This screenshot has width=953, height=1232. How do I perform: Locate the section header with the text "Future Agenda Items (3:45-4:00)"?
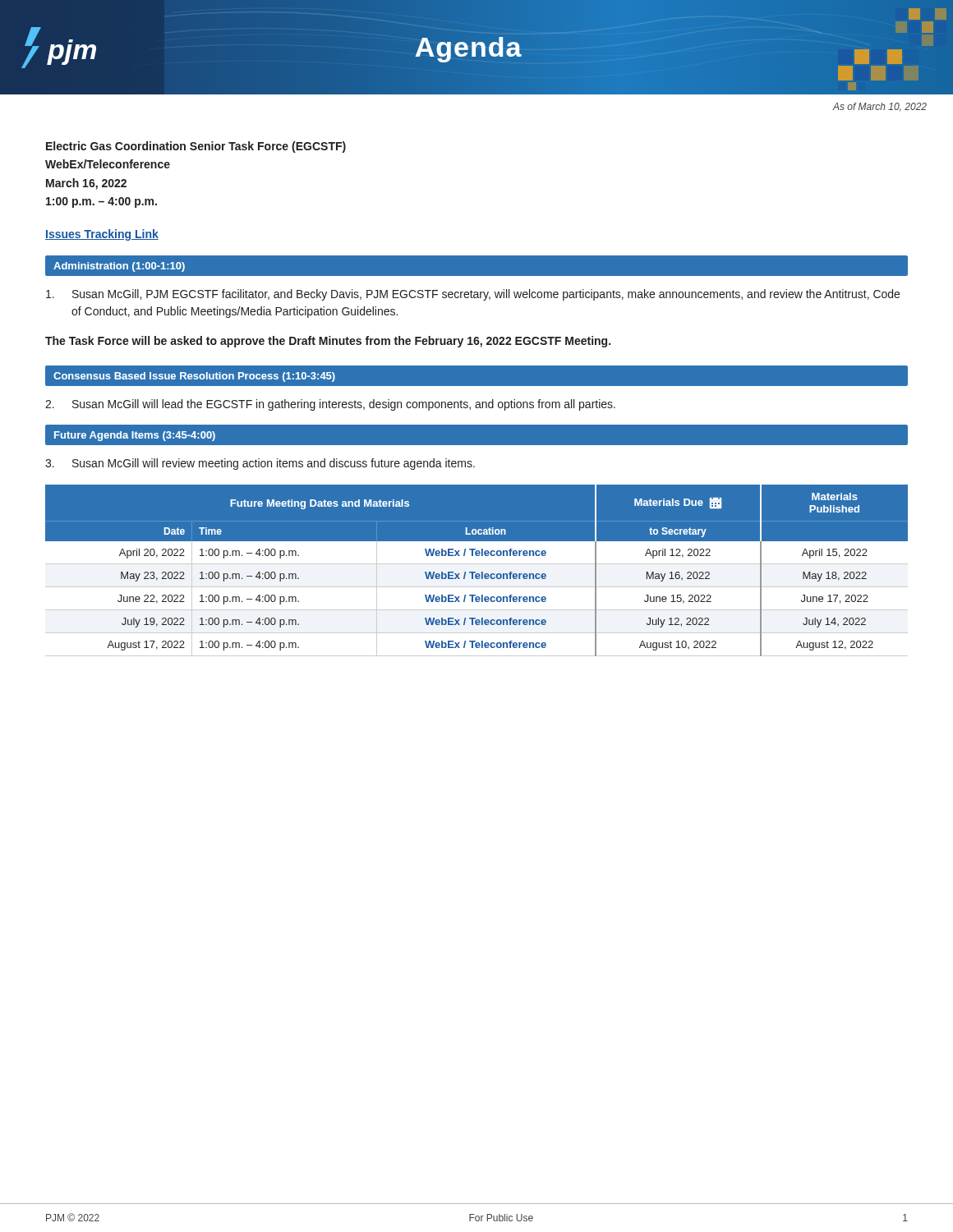point(135,435)
